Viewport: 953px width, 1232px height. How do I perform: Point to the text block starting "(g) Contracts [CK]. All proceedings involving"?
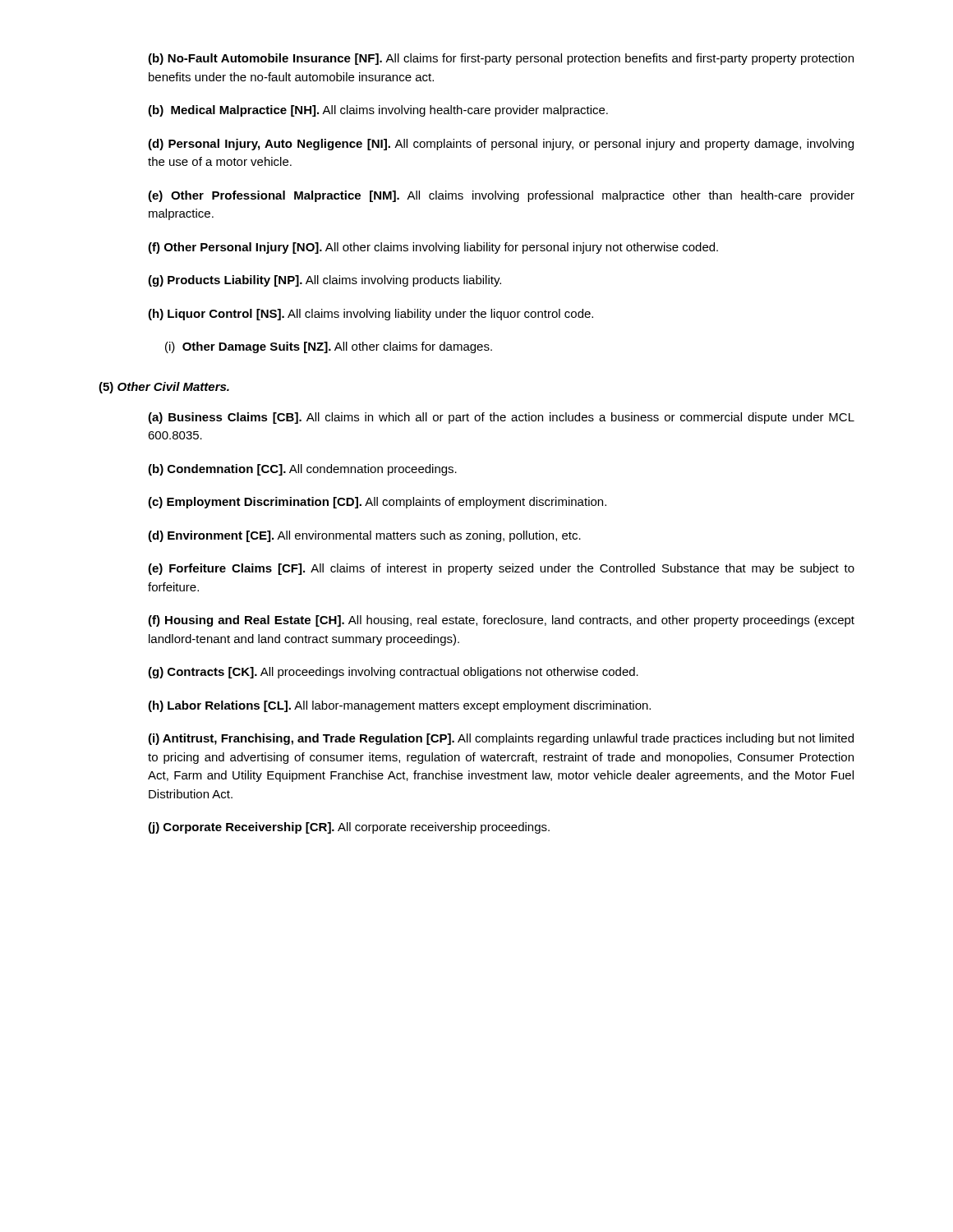pos(393,671)
